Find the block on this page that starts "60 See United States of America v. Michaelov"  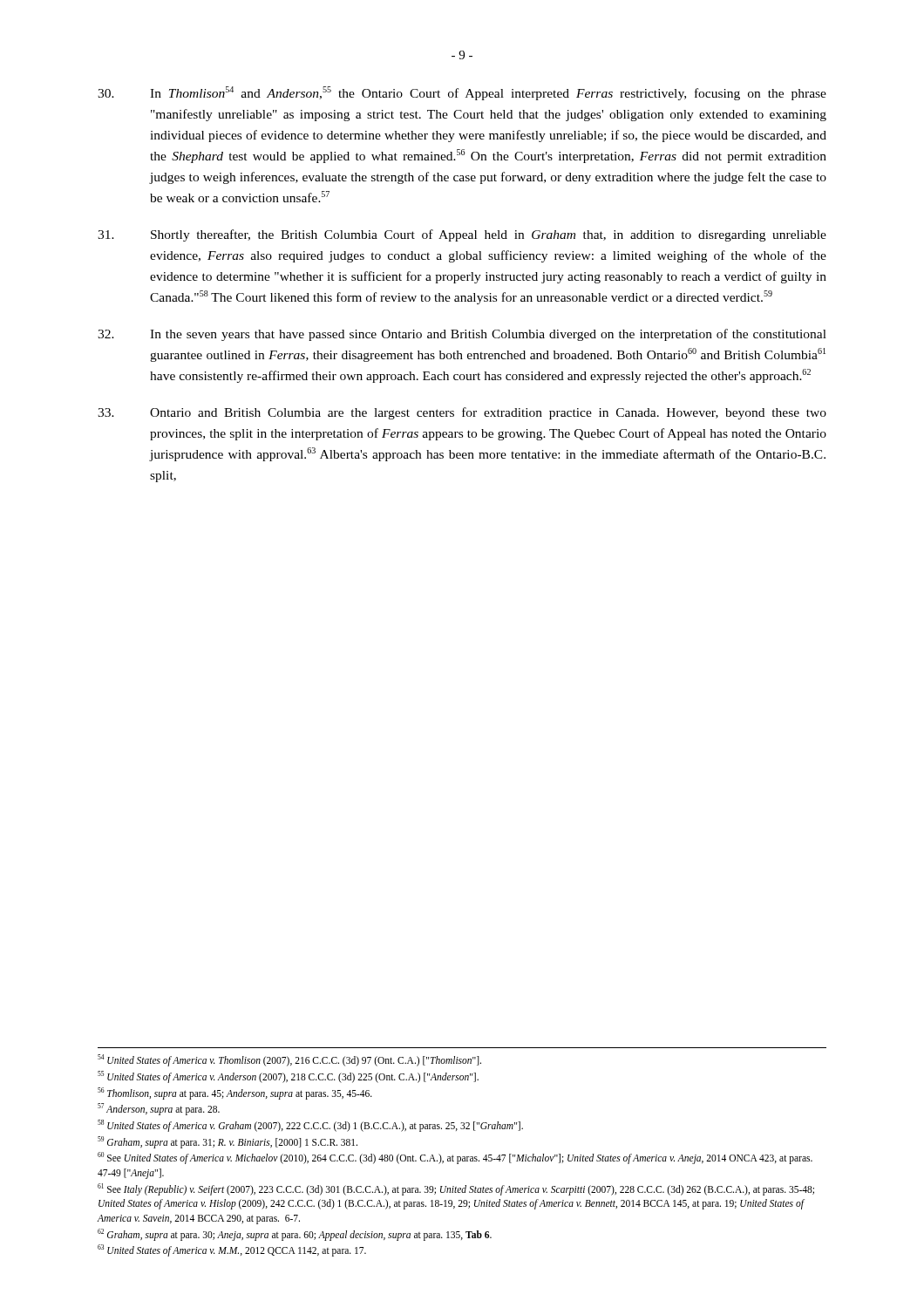[x=455, y=1165]
